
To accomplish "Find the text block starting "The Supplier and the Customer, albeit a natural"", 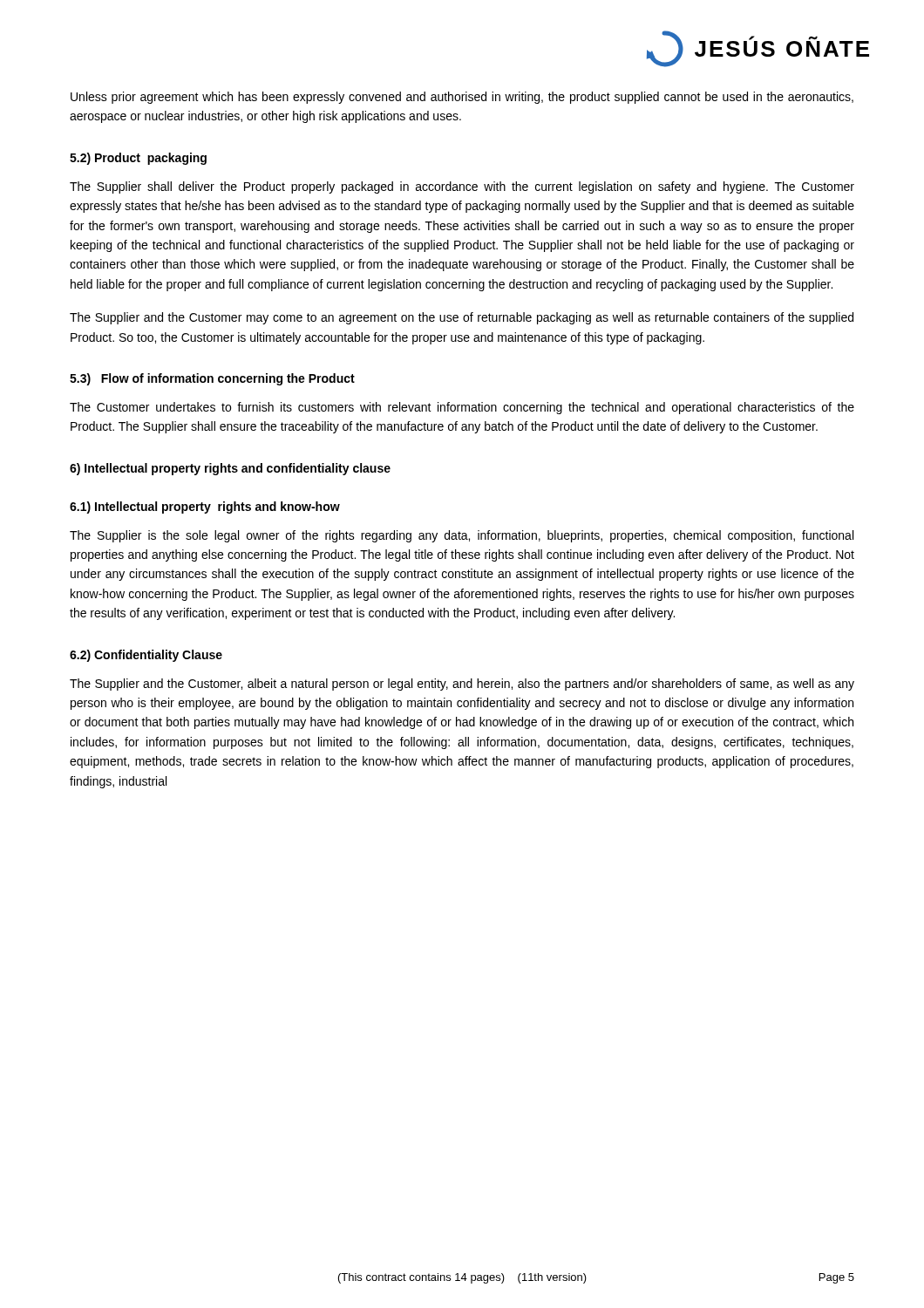I will pos(462,732).
